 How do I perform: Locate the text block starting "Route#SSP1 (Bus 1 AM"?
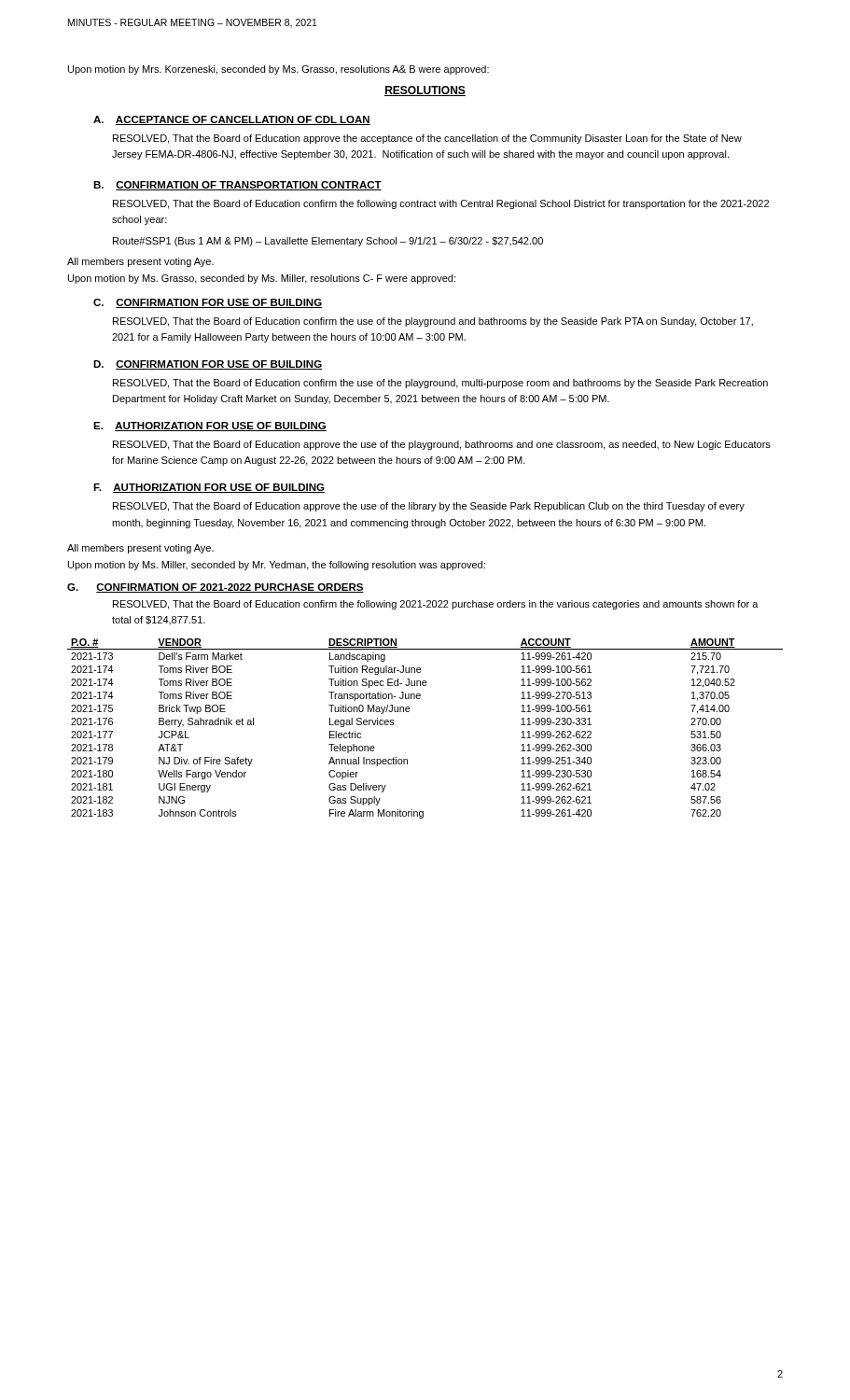click(328, 241)
